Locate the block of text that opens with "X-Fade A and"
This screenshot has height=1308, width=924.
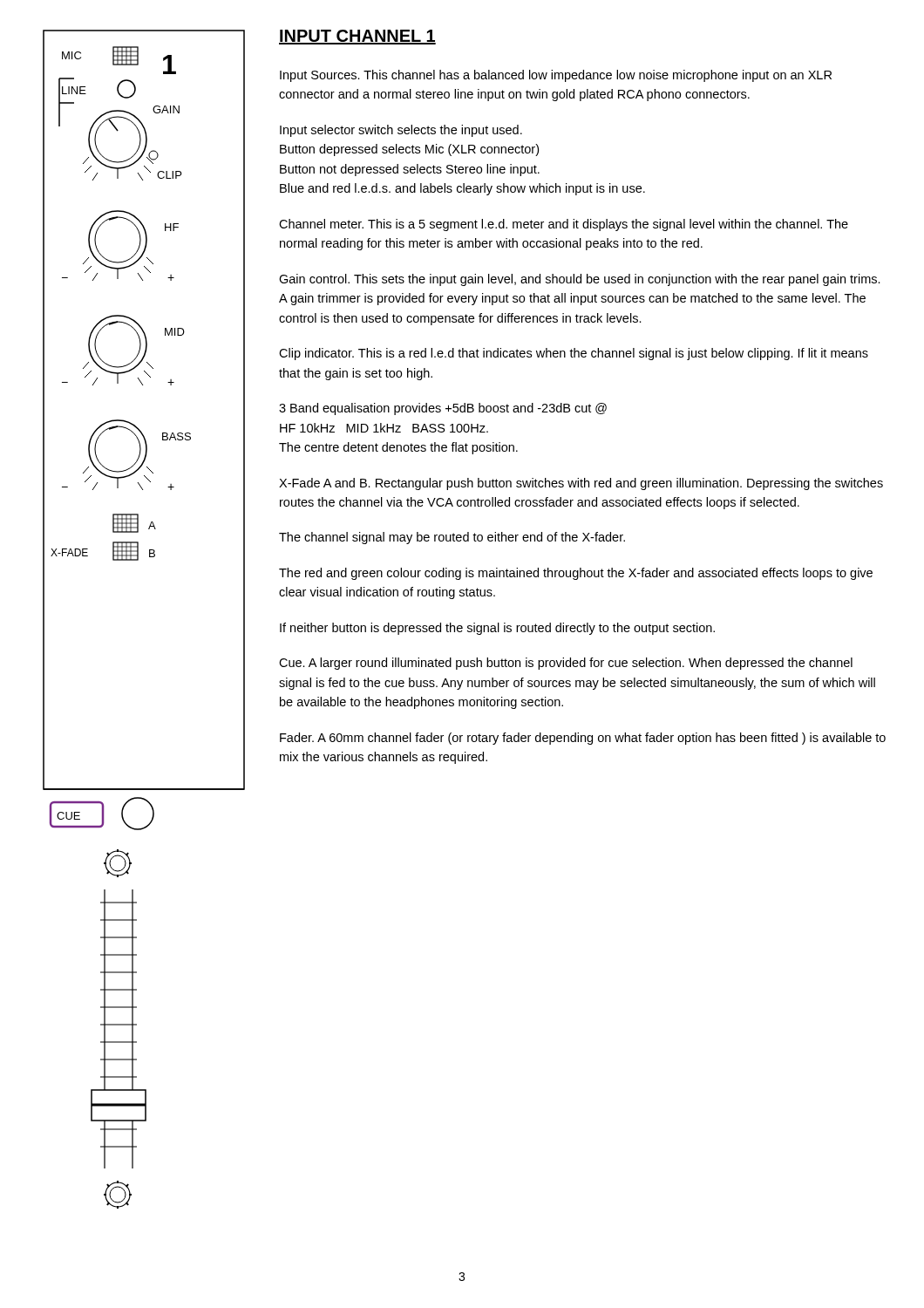coord(581,492)
